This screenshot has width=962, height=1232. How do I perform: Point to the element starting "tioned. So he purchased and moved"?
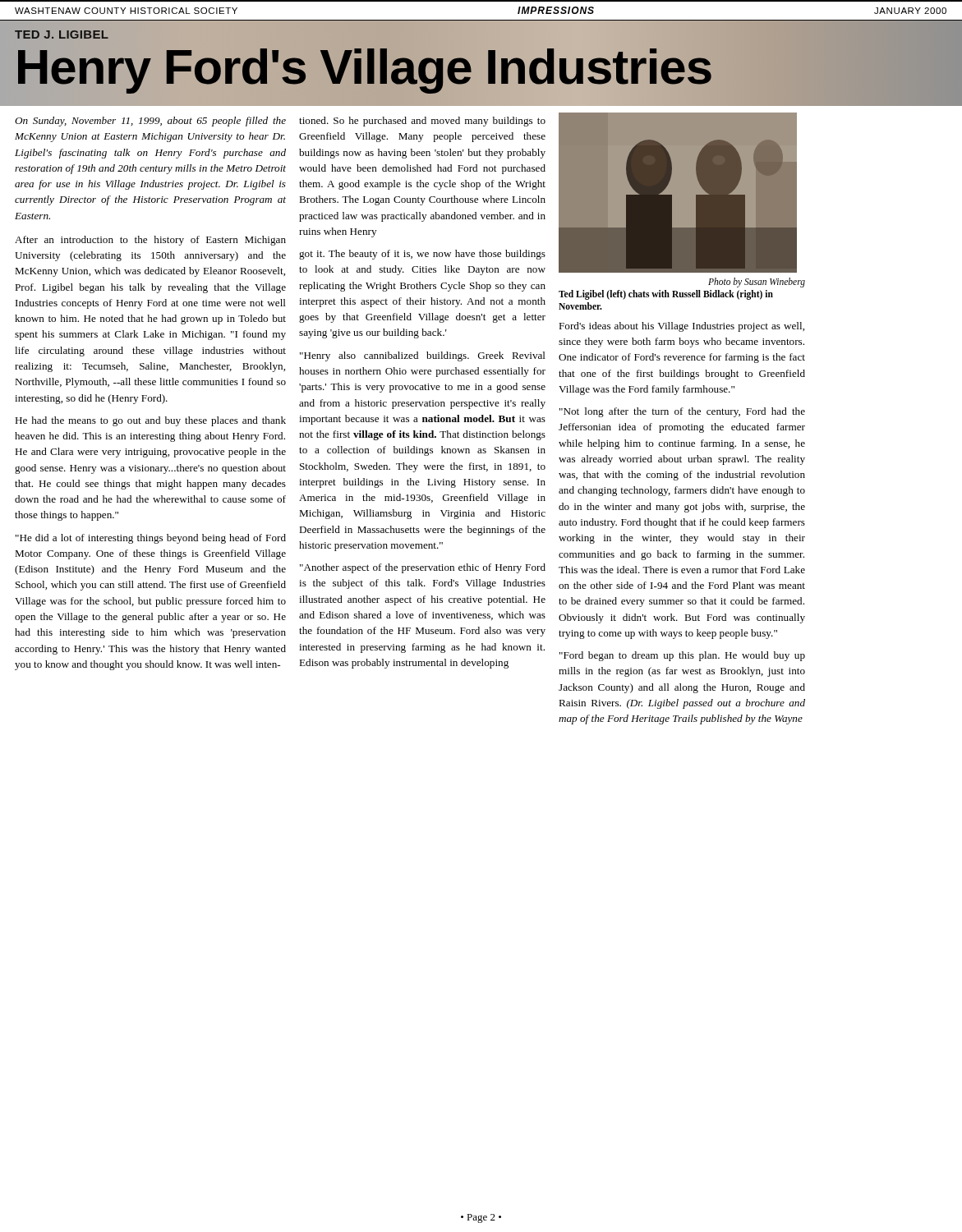(x=422, y=176)
